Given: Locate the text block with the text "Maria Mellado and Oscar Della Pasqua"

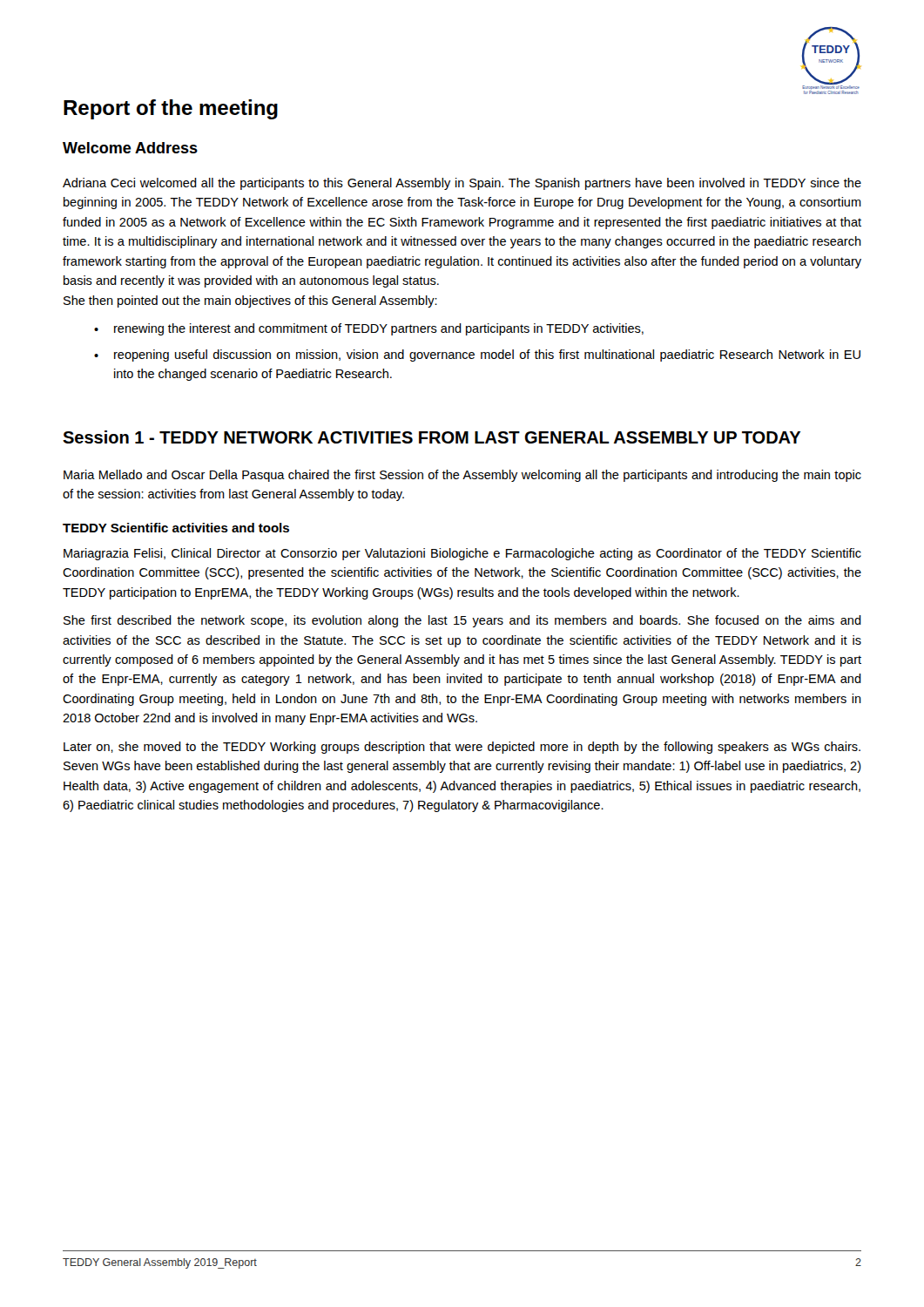Looking at the screenshot, I should pyautogui.click(x=462, y=484).
